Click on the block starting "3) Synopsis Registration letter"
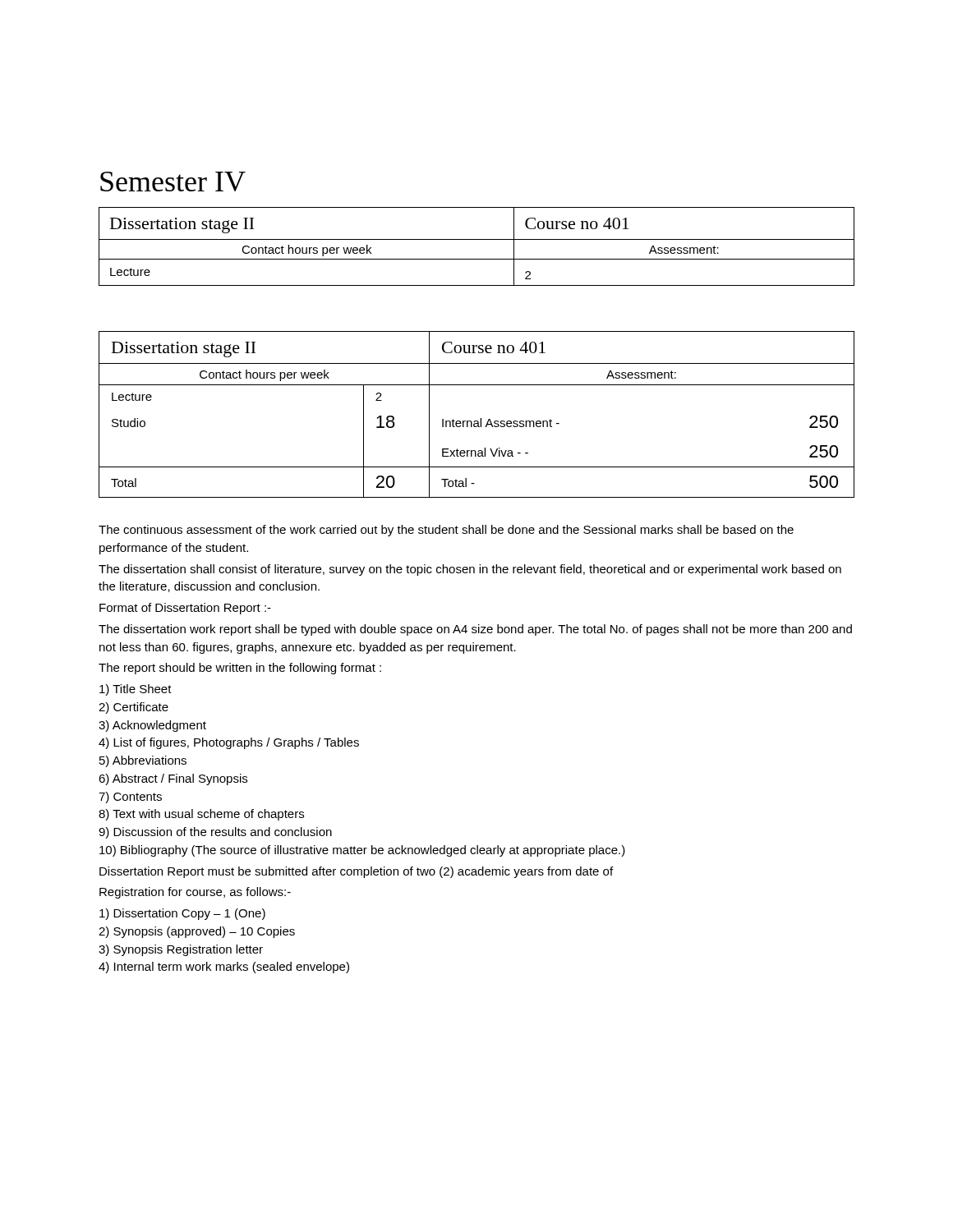The image size is (953, 1232). 181,949
